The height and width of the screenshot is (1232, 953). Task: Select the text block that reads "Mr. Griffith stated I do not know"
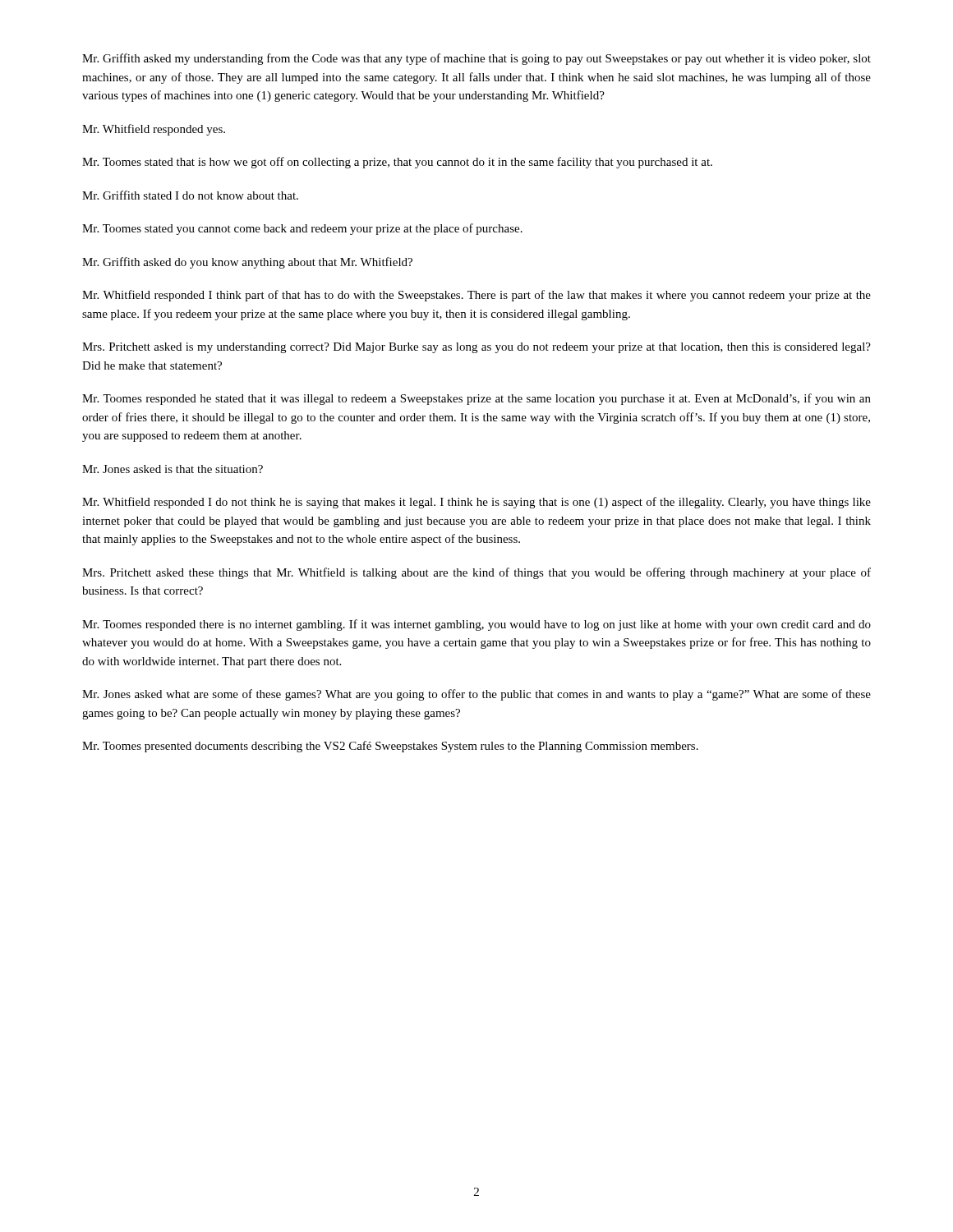click(x=191, y=195)
